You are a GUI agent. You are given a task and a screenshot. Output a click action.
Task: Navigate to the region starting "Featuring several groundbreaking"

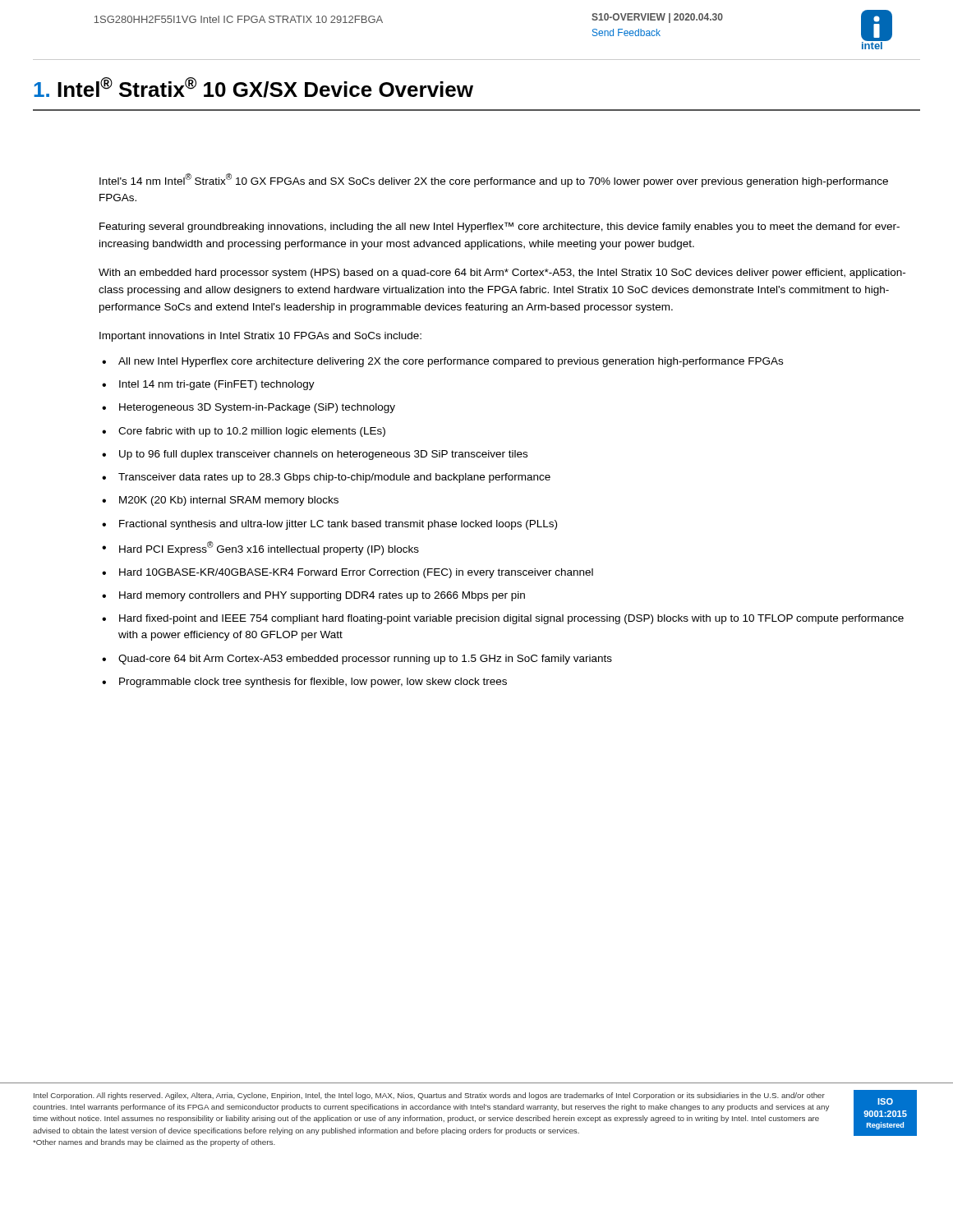pyautogui.click(x=499, y=235)
